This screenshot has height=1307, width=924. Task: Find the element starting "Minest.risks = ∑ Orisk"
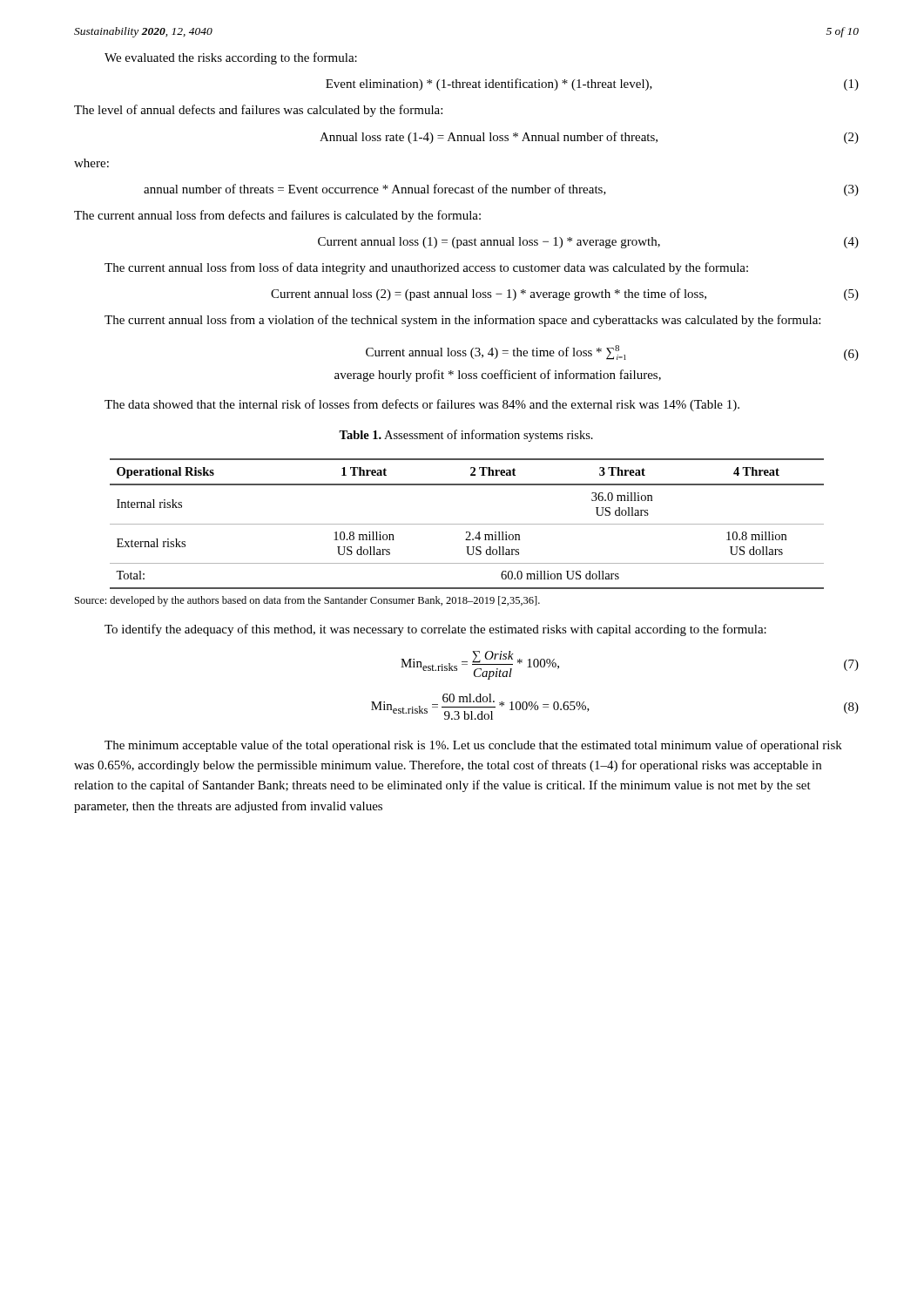click(492, 664)
